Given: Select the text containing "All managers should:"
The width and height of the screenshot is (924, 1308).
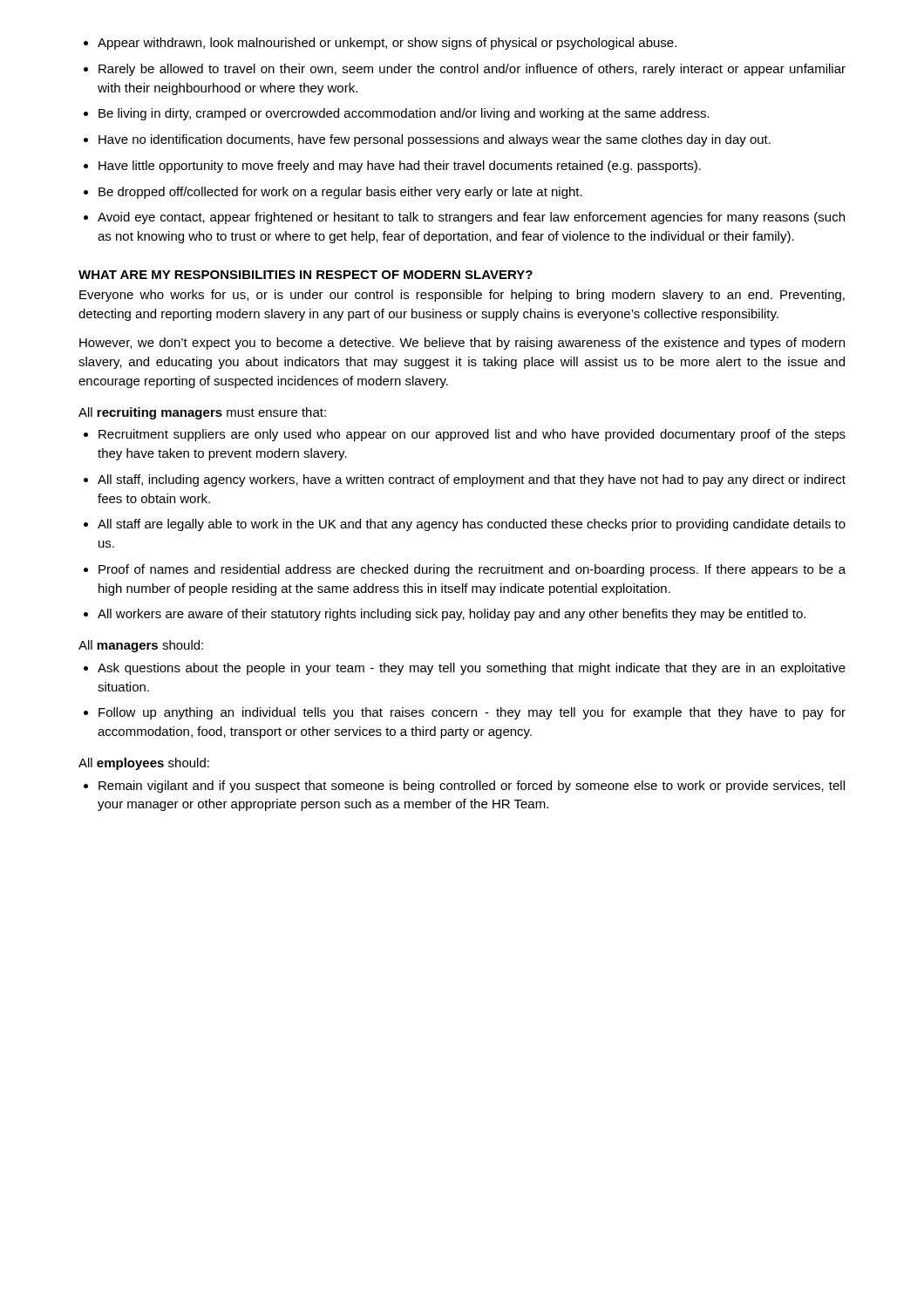Looking at the screenshot, I should point(141,645).
